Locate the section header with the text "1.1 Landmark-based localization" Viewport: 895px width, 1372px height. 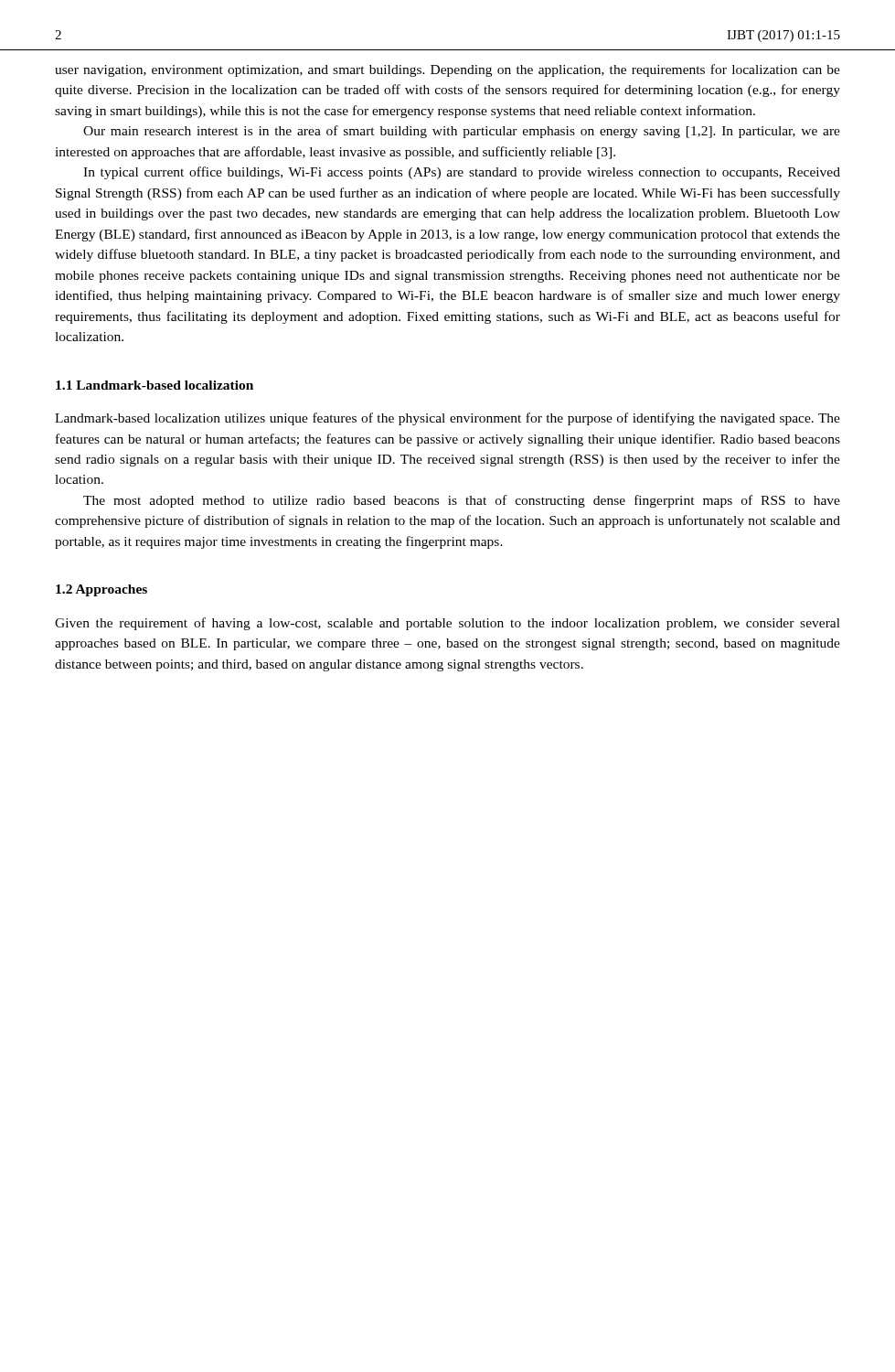pyautogui.click(x=154, y=384)
